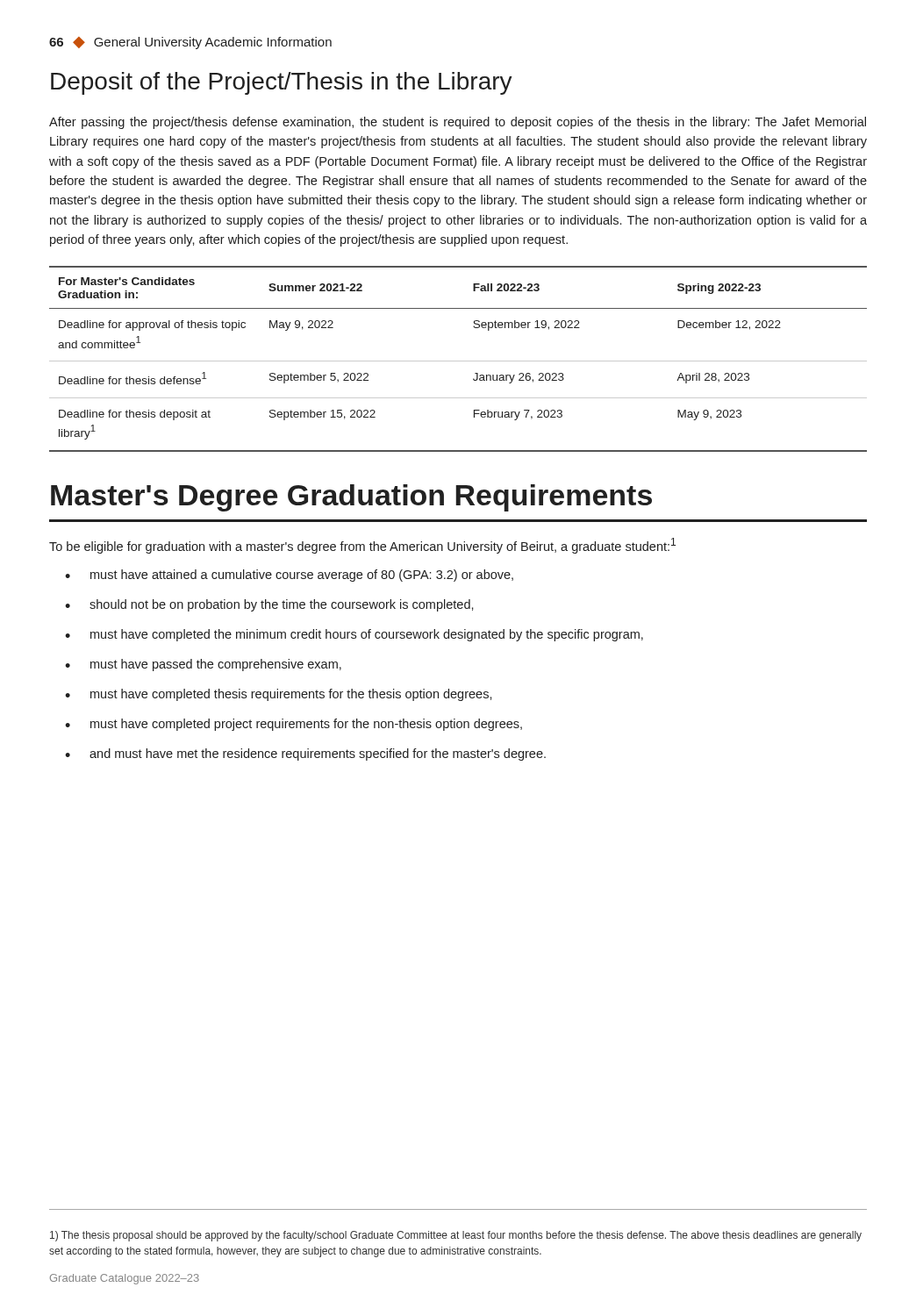This screenshot has width=916, height=1316.
Task: Click on the title containing "Deposit of the Project/Thesis in"
Action: tap(458, 81)
